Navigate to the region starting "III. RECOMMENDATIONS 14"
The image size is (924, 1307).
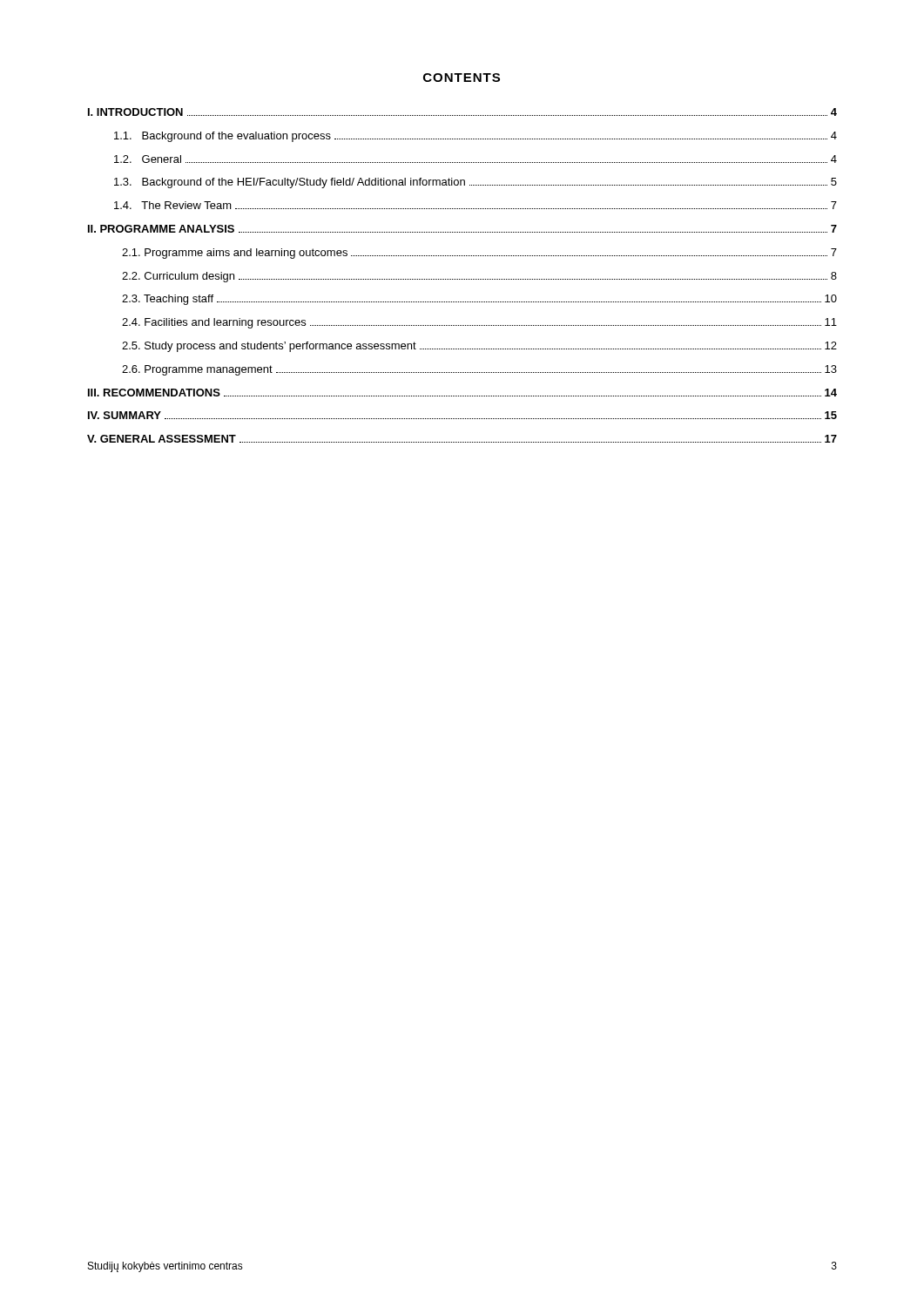(x=462, y=393)
